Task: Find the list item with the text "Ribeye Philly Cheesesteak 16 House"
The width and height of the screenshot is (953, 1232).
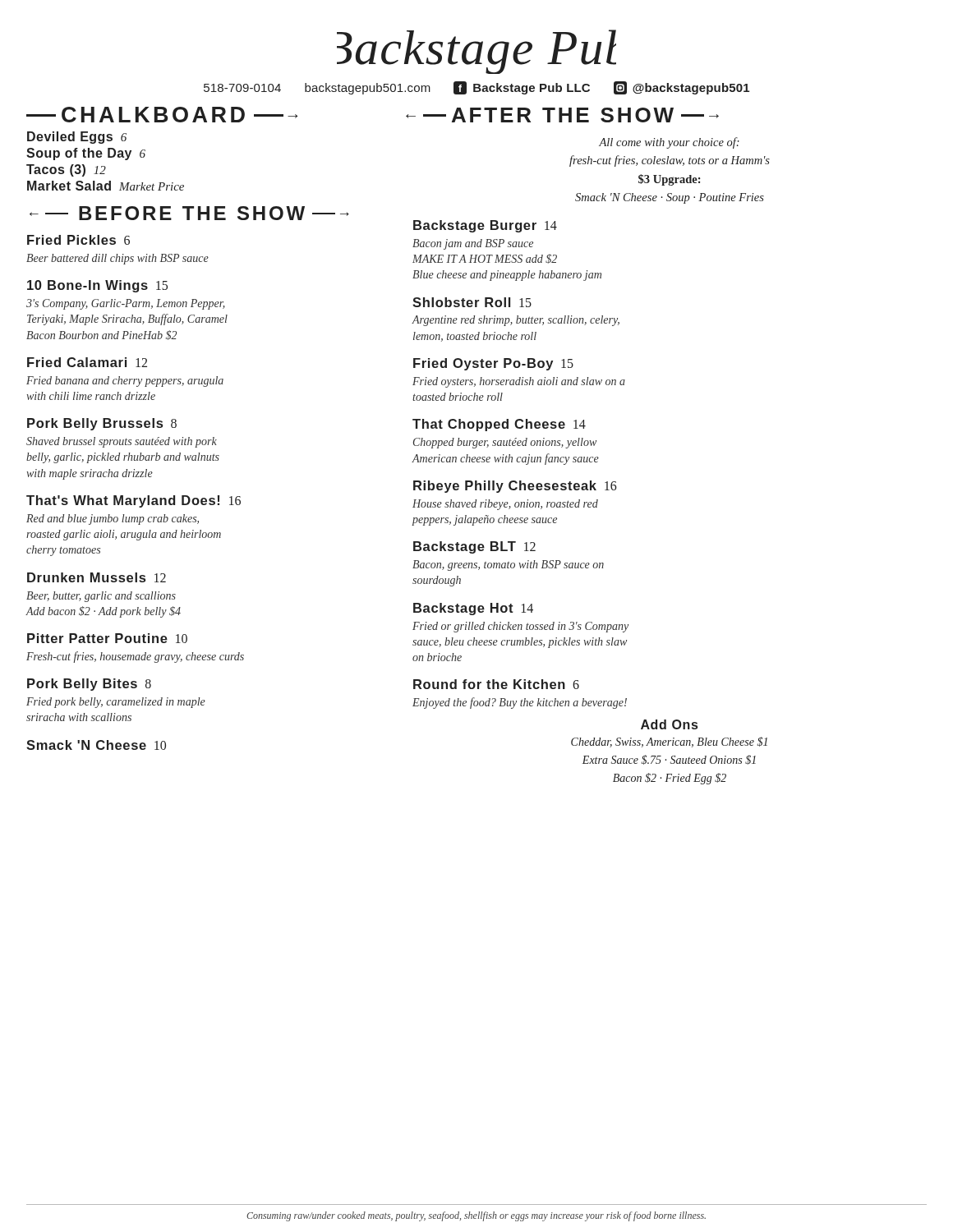Action: pyautogui.click(x=515, y=487)
